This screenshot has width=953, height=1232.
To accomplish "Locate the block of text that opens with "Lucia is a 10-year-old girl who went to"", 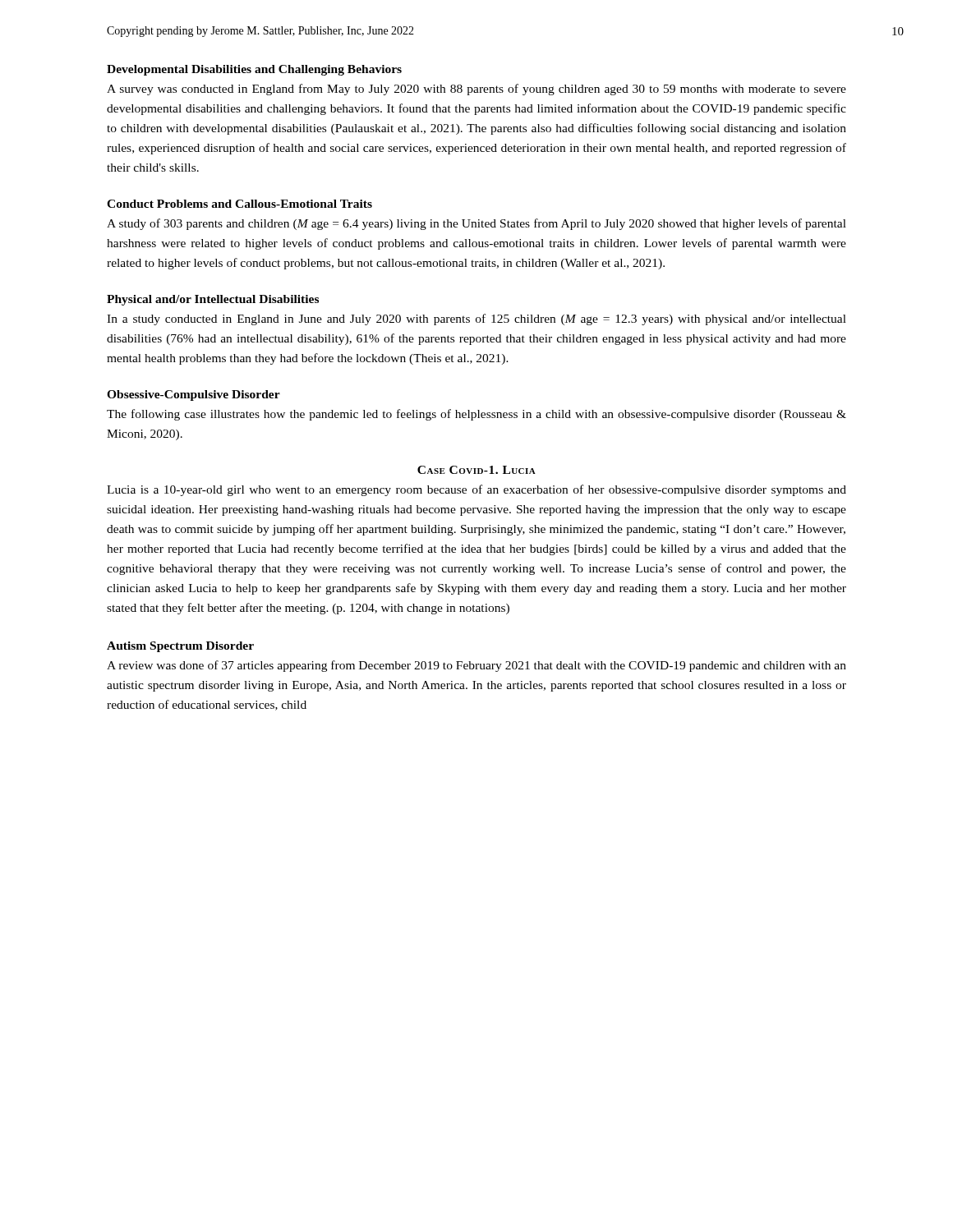I will pos(476,549).
